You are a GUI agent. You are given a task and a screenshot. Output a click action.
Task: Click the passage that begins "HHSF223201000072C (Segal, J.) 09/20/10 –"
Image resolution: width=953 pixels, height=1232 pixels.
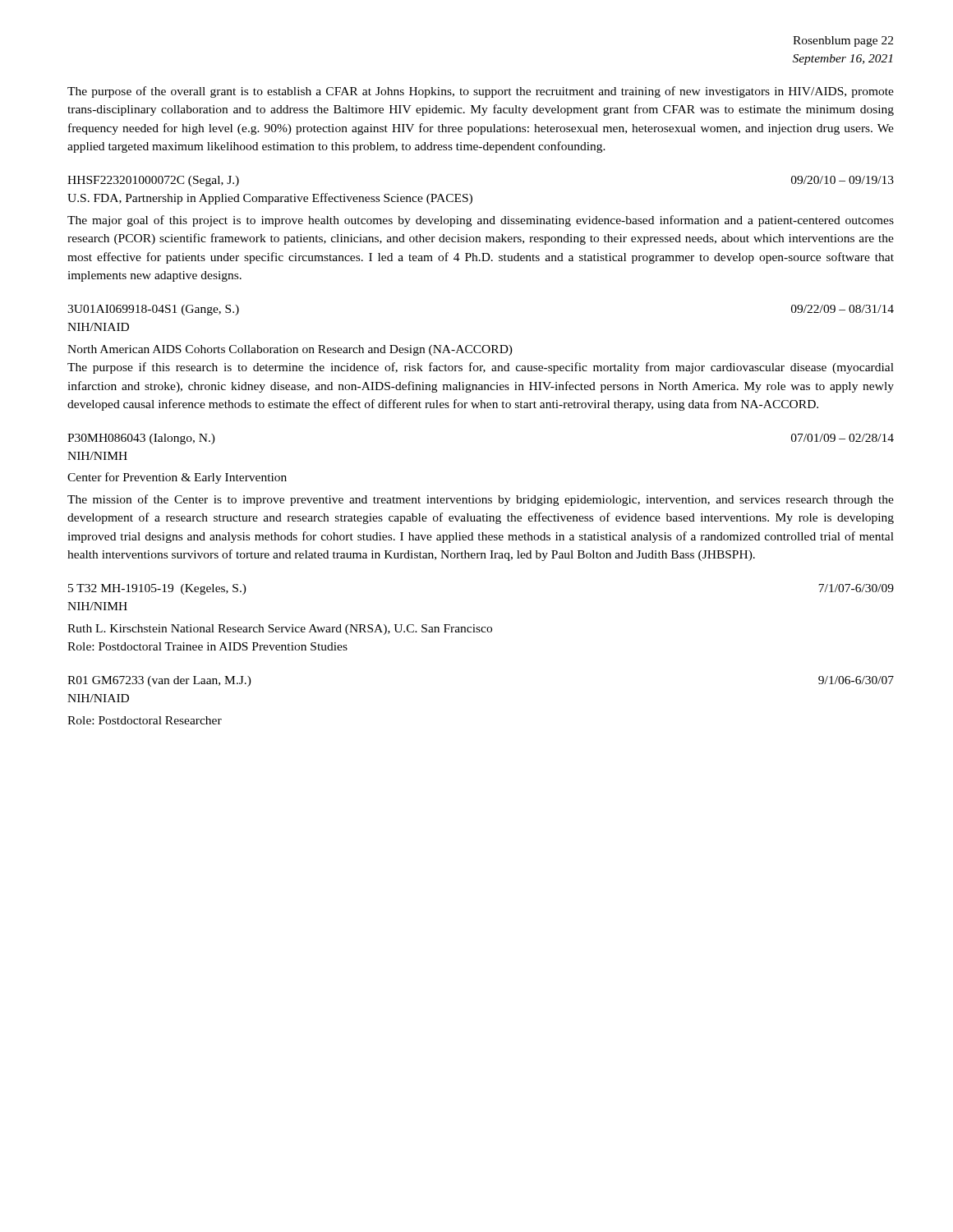coord(481,228)
